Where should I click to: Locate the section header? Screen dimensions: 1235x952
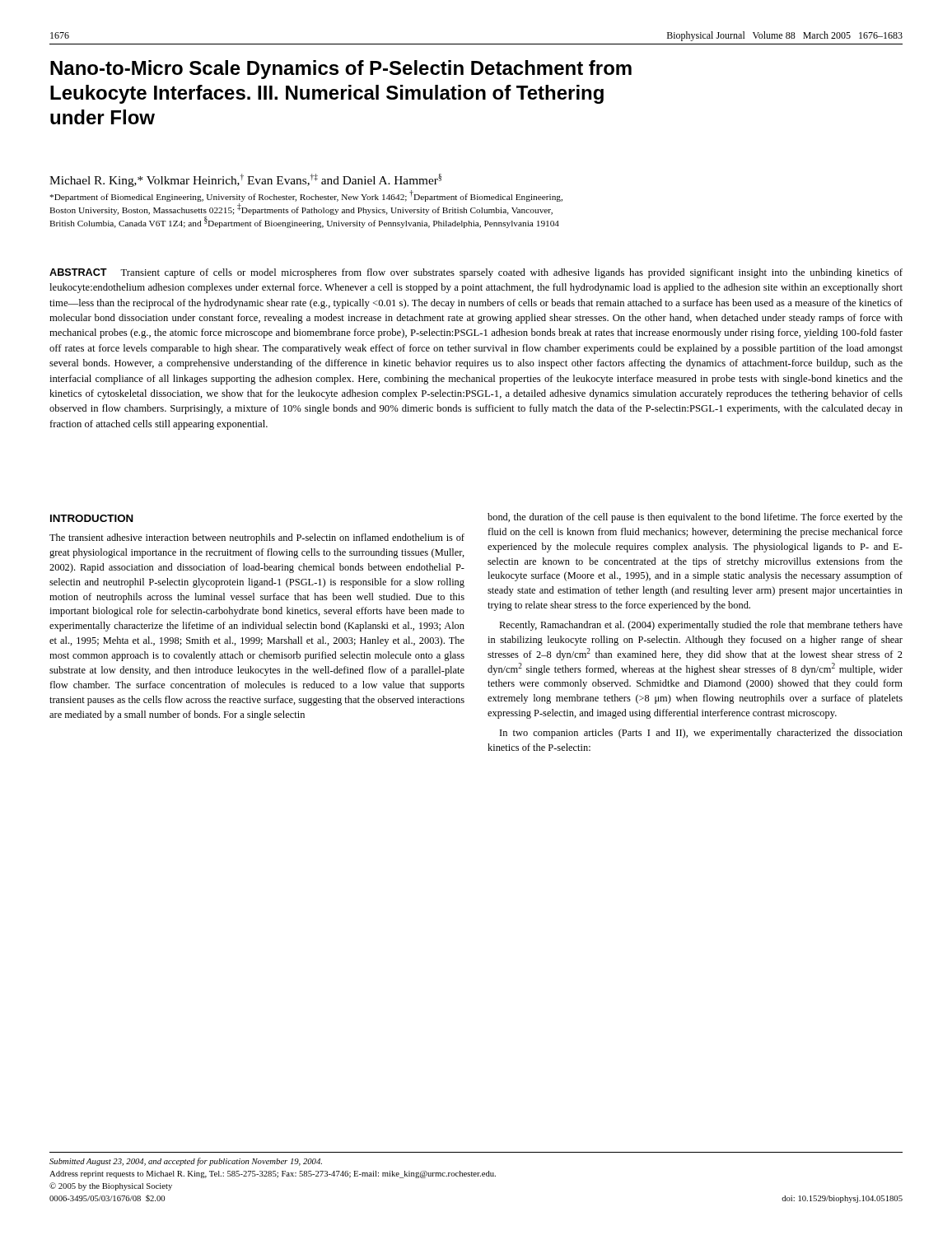pos(257,518)
